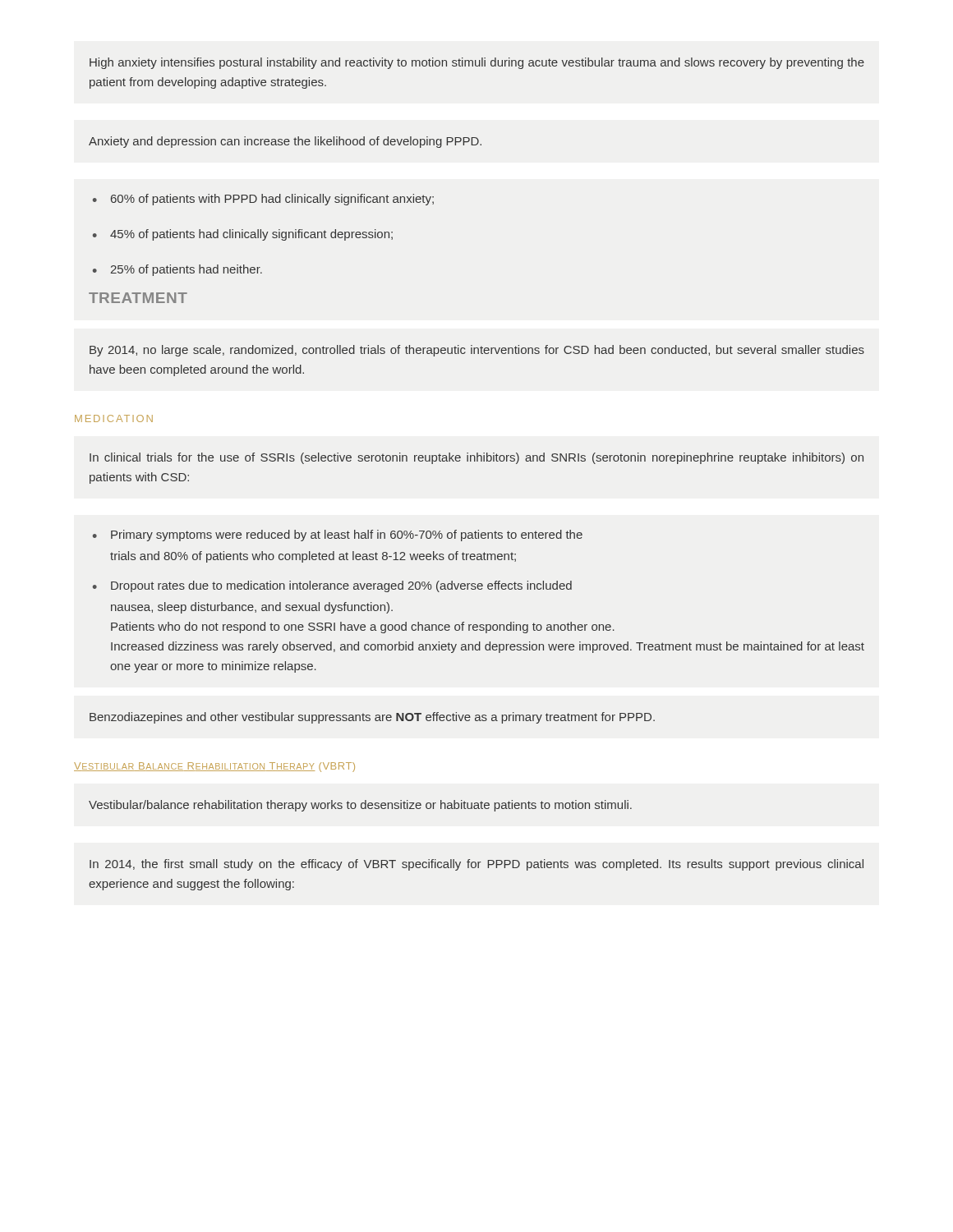Image resolution: width=953 pixels, height=1232 pixels.
Task: Find the section header that reads "VESTIBULAR BALANCE REHABILITATION THERAPY"
Action: (215, 766)
